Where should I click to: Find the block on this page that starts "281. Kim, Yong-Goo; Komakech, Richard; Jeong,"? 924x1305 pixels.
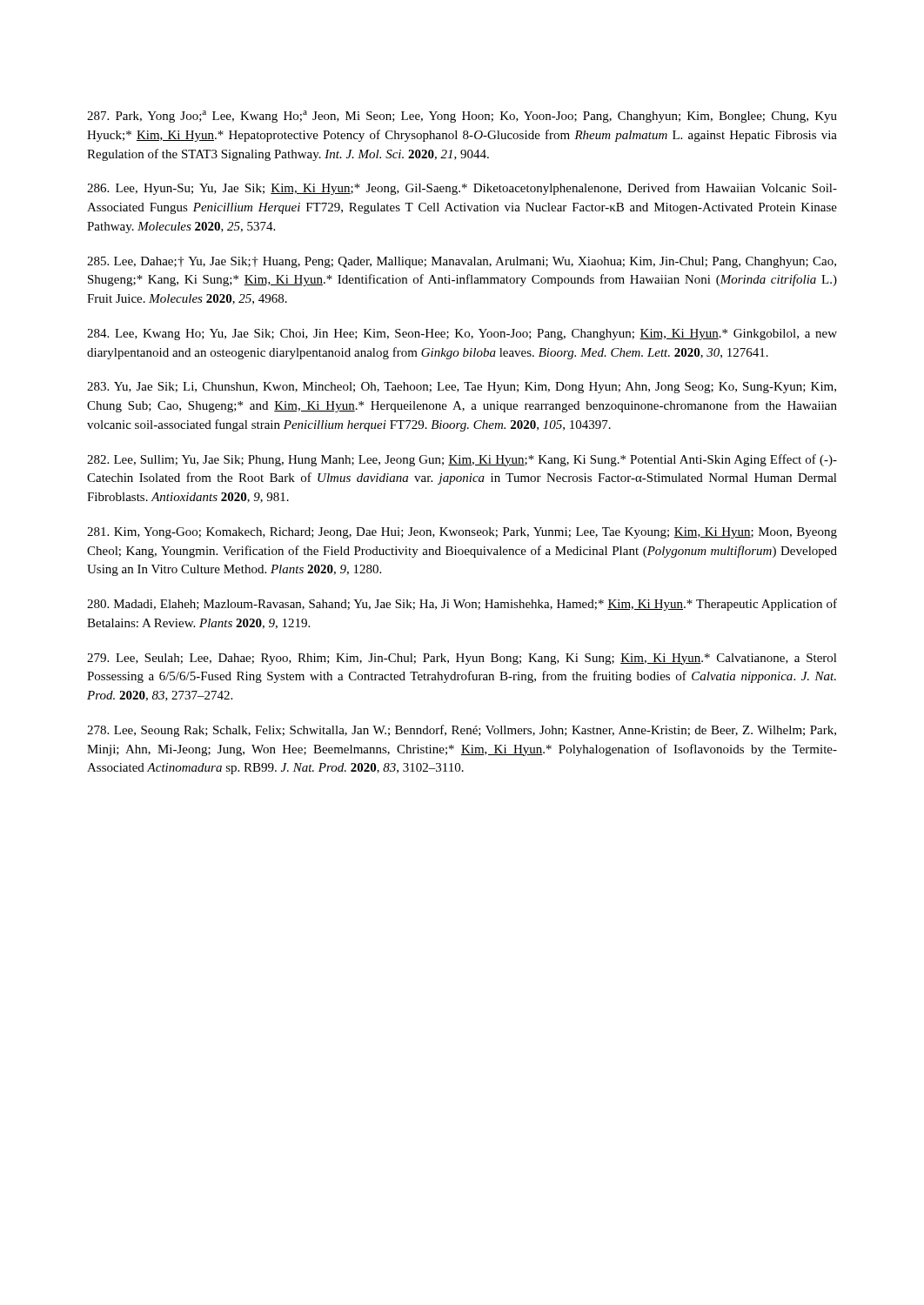pos(462,550)
